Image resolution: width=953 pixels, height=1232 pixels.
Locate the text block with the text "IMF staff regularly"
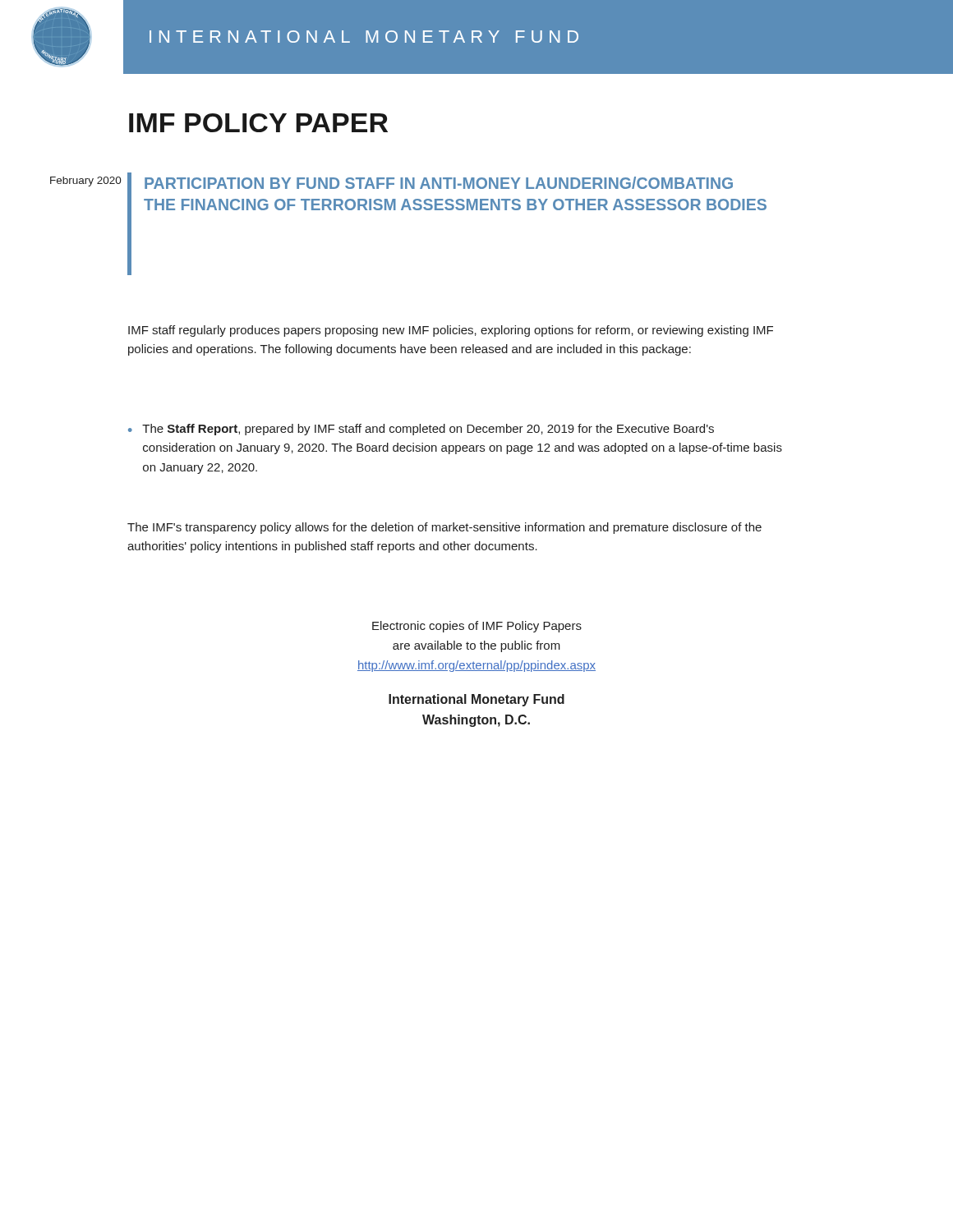pyautogui.click(x=450, y=339)
